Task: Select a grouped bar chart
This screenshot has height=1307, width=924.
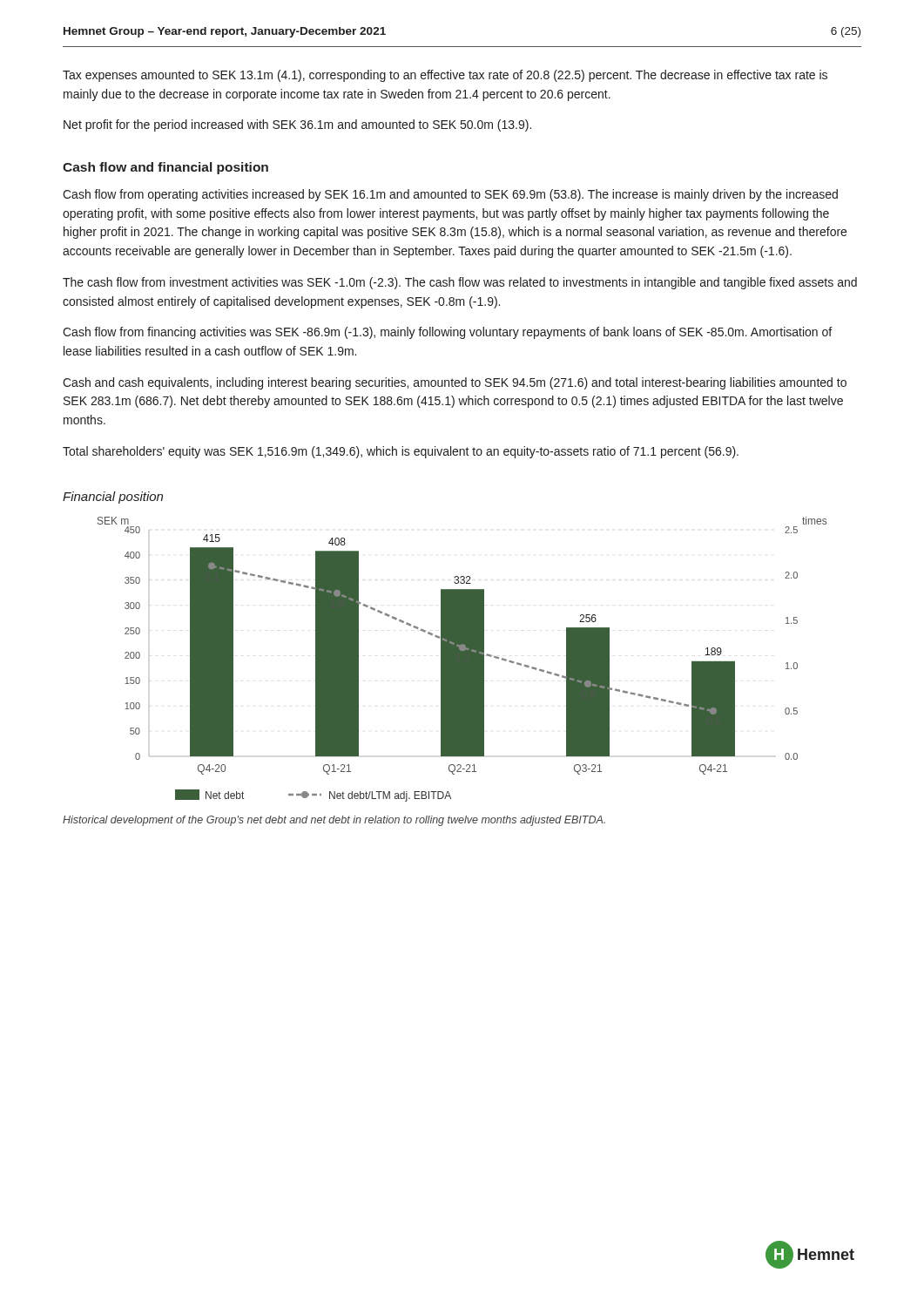Action: pos(462,661)
